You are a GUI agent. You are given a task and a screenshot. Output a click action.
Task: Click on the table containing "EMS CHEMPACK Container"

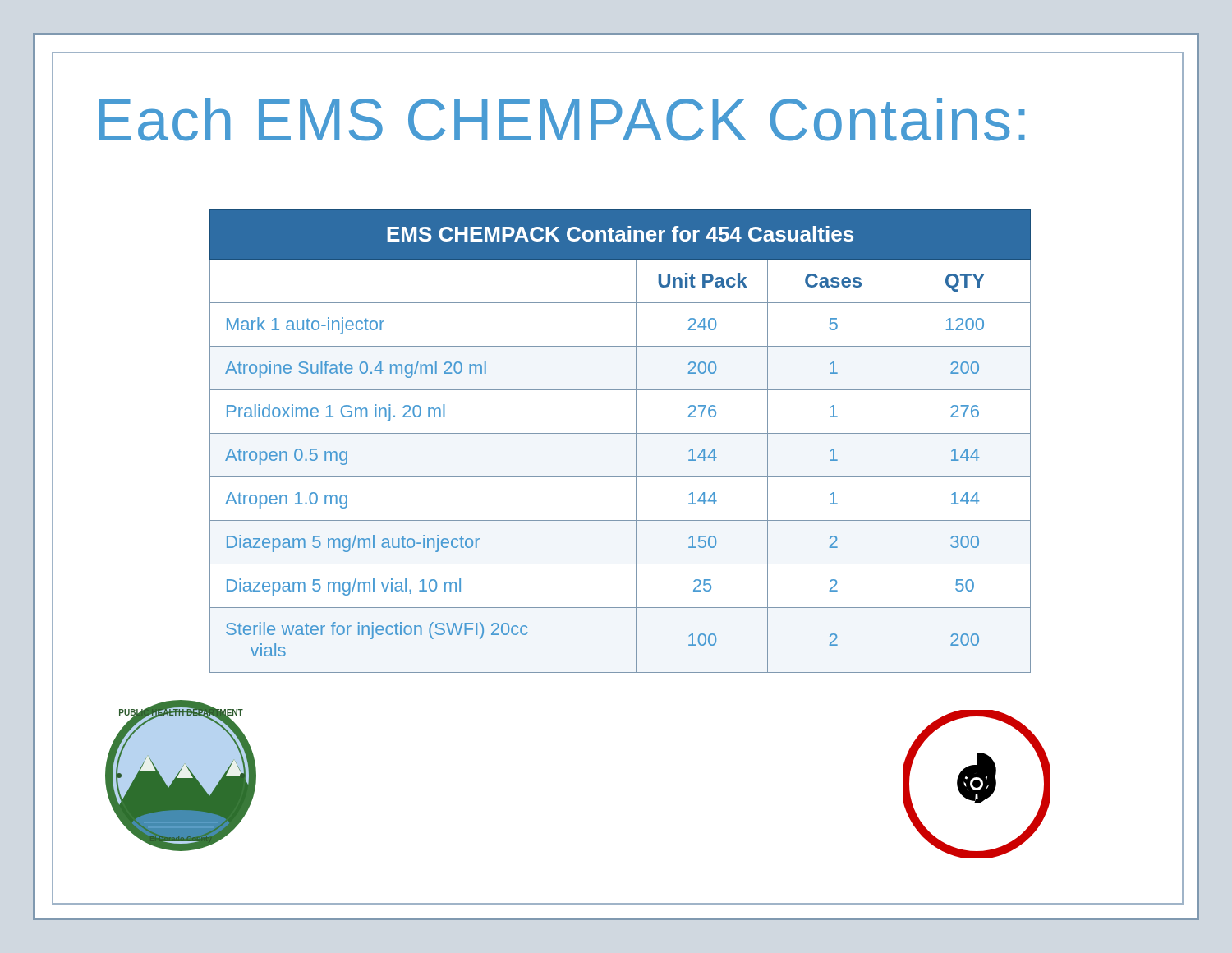pos(620,441)
